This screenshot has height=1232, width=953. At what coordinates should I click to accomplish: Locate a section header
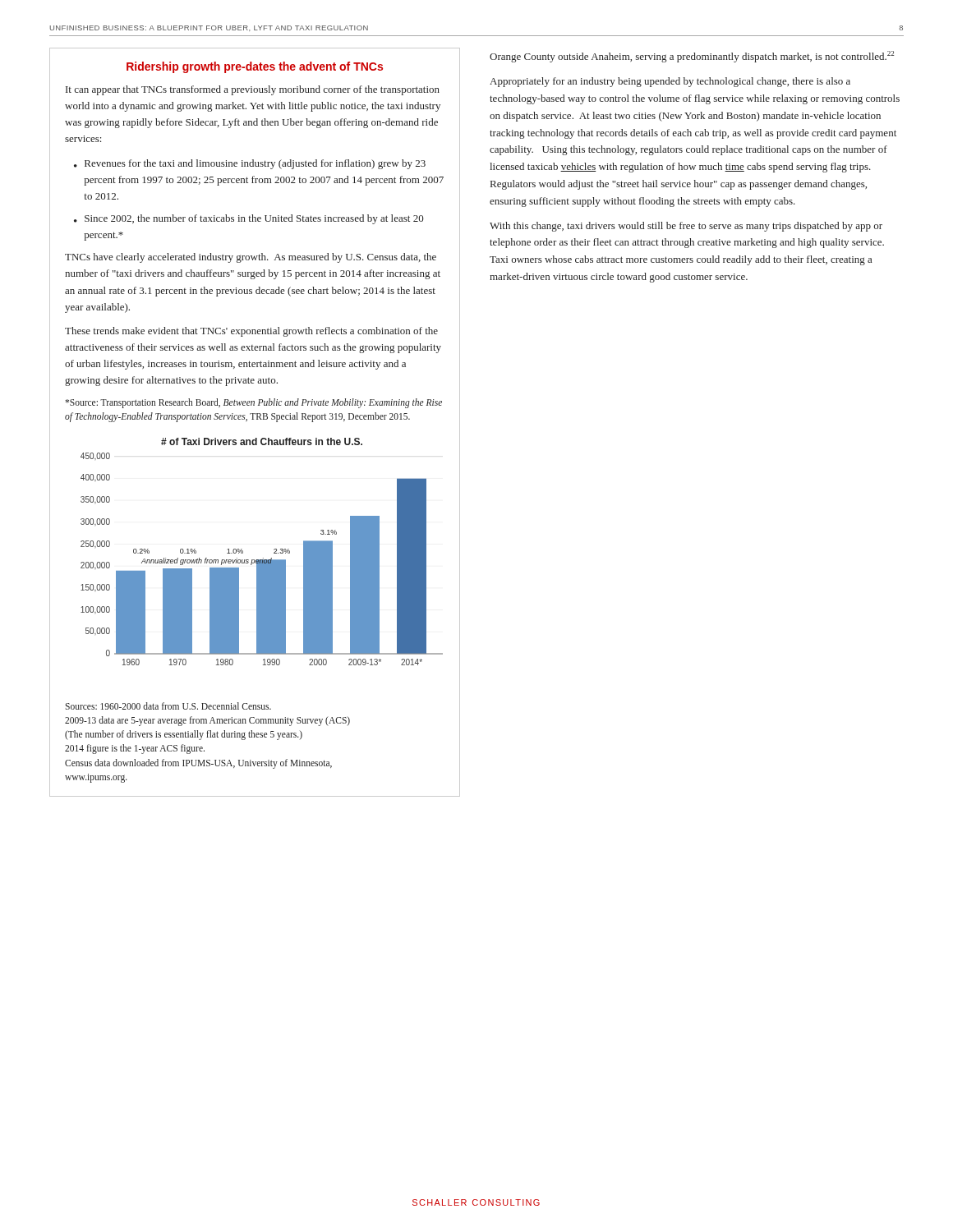[255, 67]
